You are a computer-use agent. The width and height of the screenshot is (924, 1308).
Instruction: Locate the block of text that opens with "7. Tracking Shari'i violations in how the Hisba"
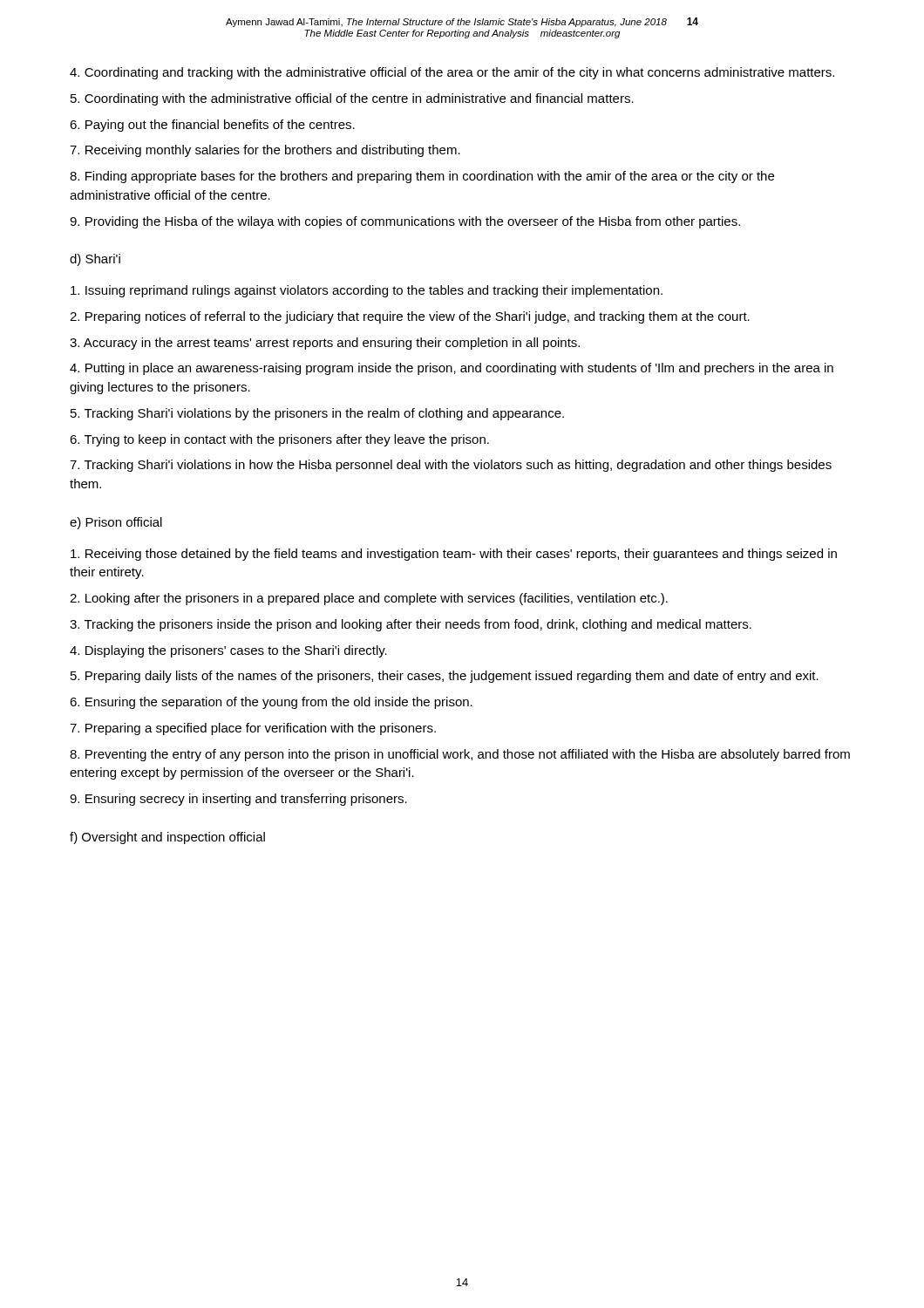coord(451,474)
